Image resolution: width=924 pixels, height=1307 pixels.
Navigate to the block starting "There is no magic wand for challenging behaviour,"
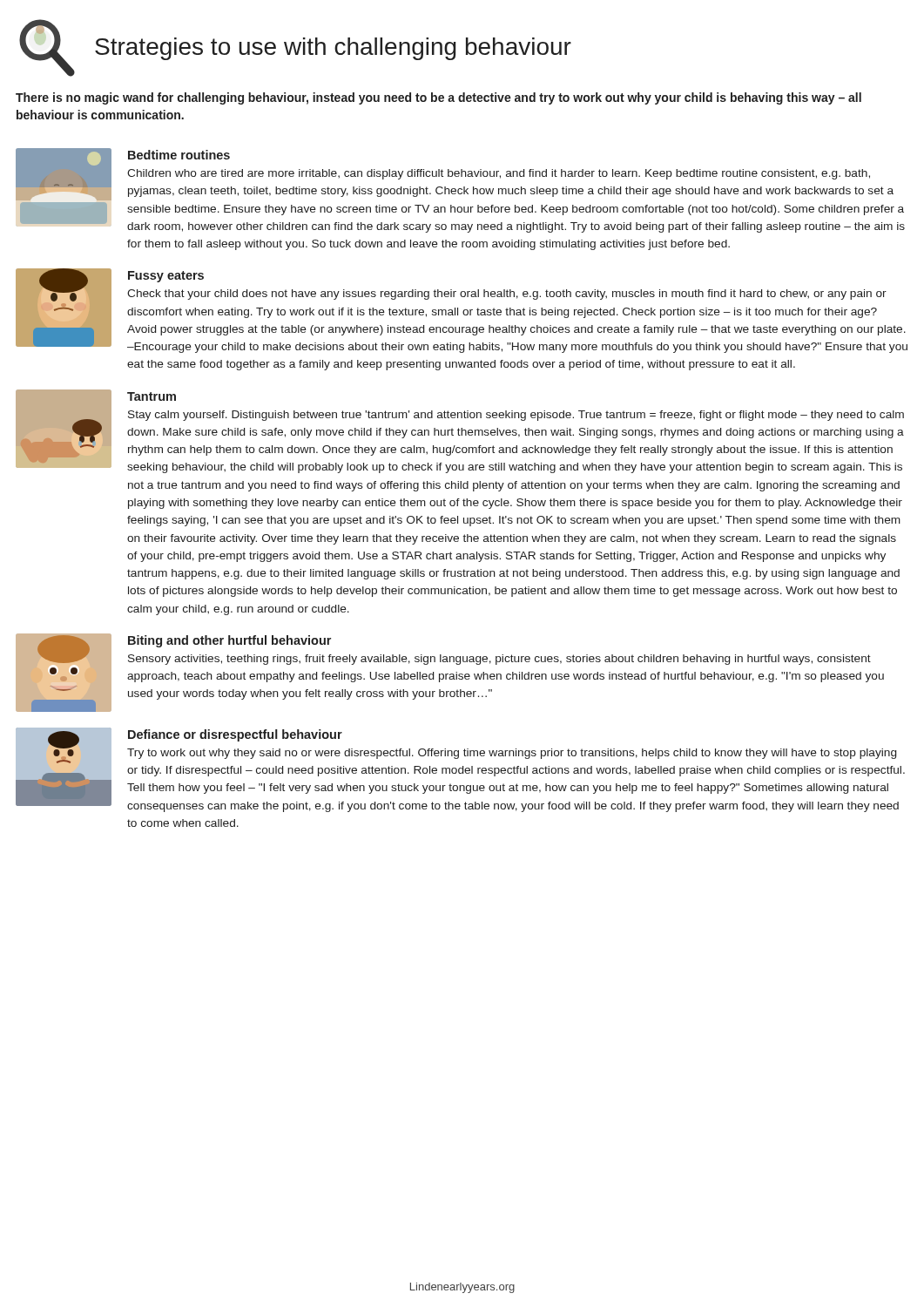(x=439, y=106)
